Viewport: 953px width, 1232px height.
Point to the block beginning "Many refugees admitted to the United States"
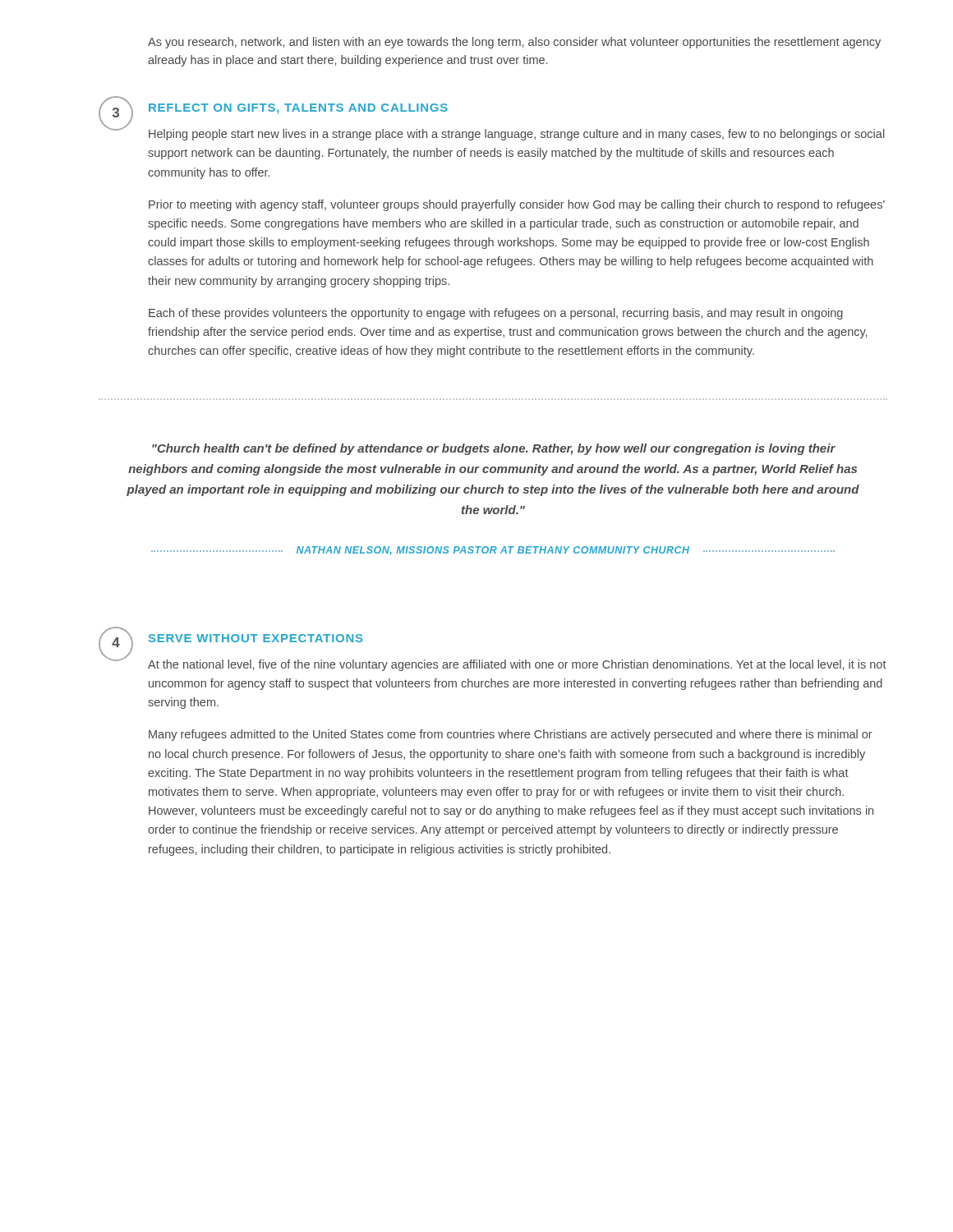pos(511,792)
